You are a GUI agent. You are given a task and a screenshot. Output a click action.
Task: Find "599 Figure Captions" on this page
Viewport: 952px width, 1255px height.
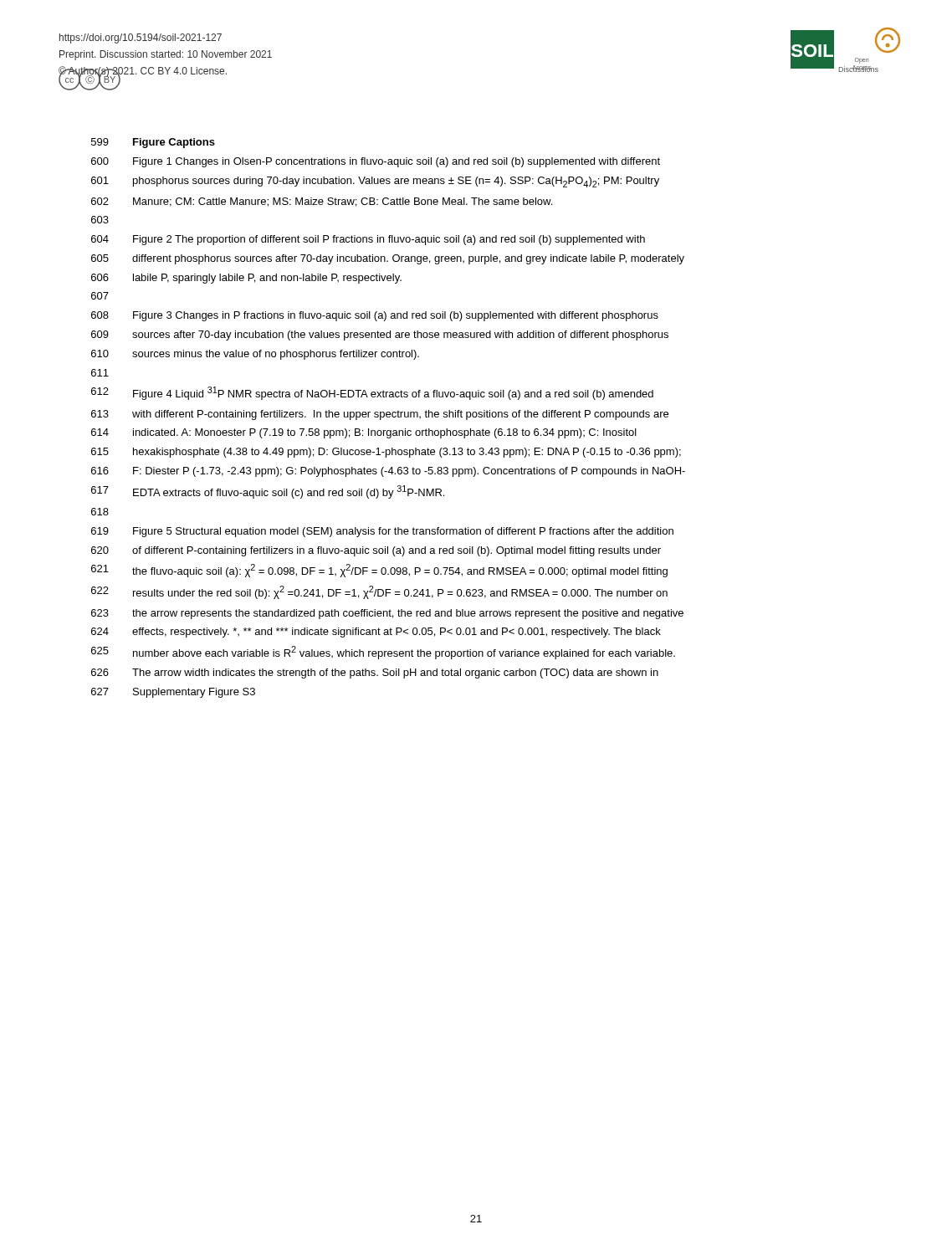click(x=153, y=143)
